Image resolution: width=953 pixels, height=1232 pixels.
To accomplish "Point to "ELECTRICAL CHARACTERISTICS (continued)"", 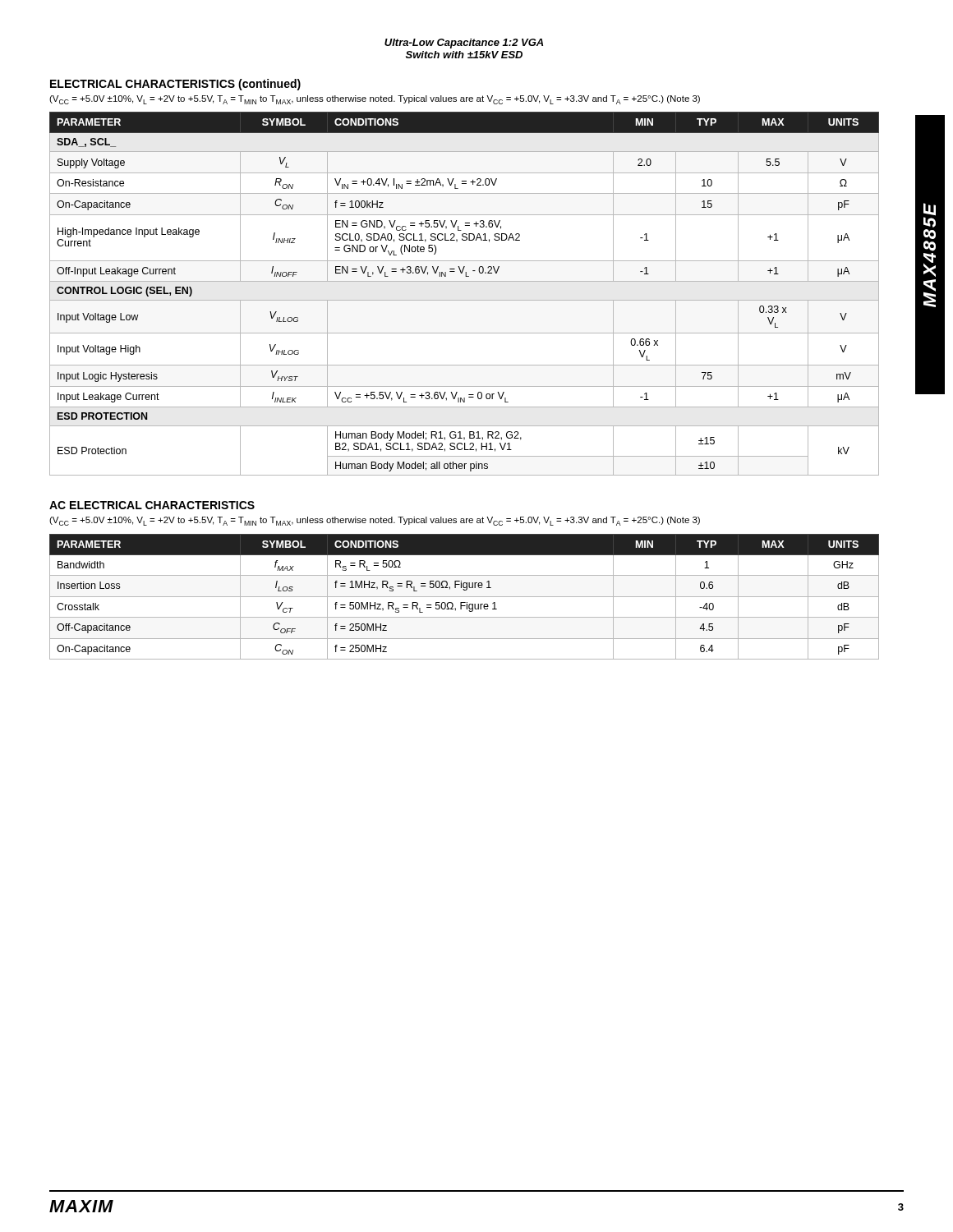I will pyautogui.click(x=175, y=84).
